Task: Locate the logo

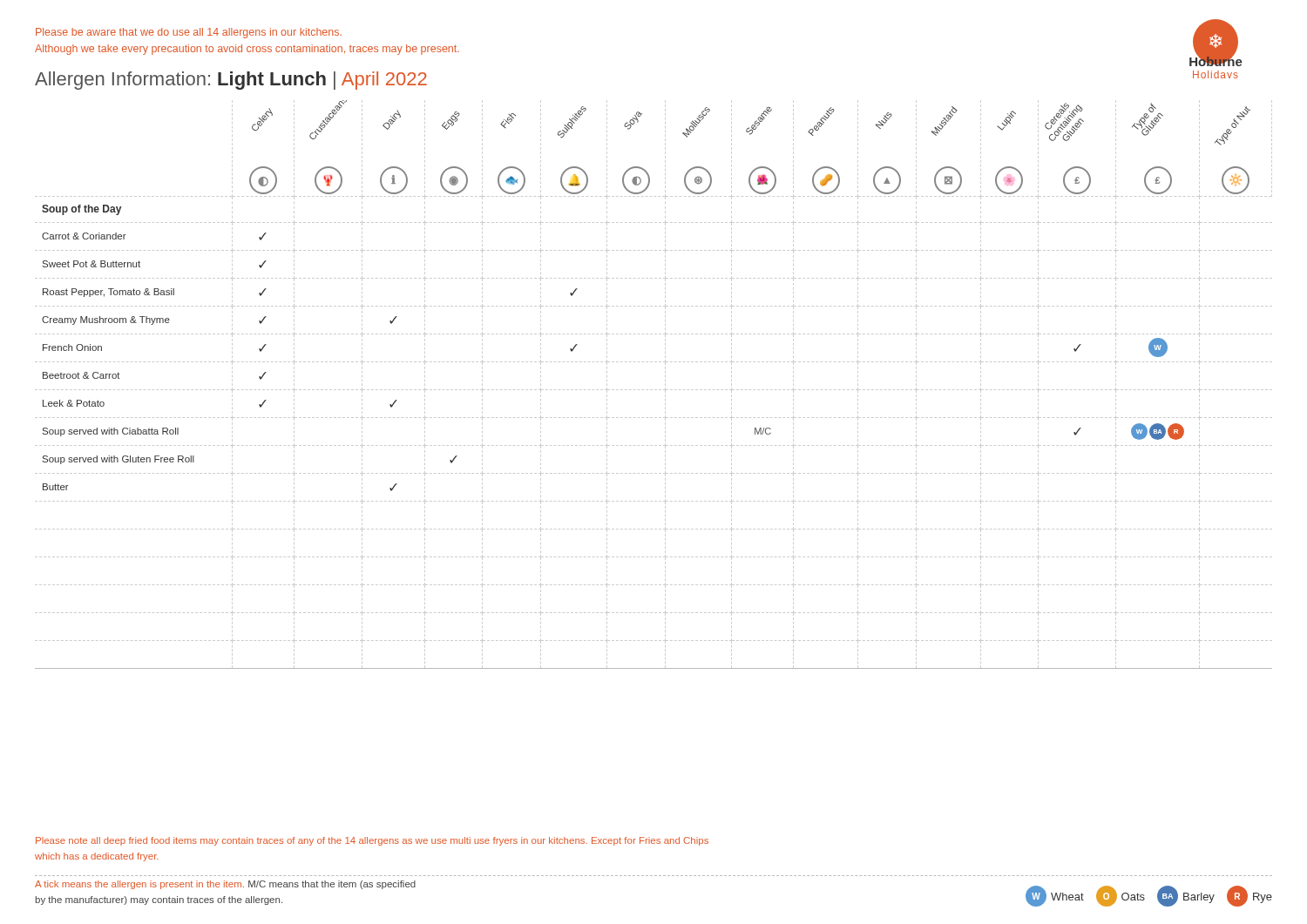Action: coord(1216,50)
